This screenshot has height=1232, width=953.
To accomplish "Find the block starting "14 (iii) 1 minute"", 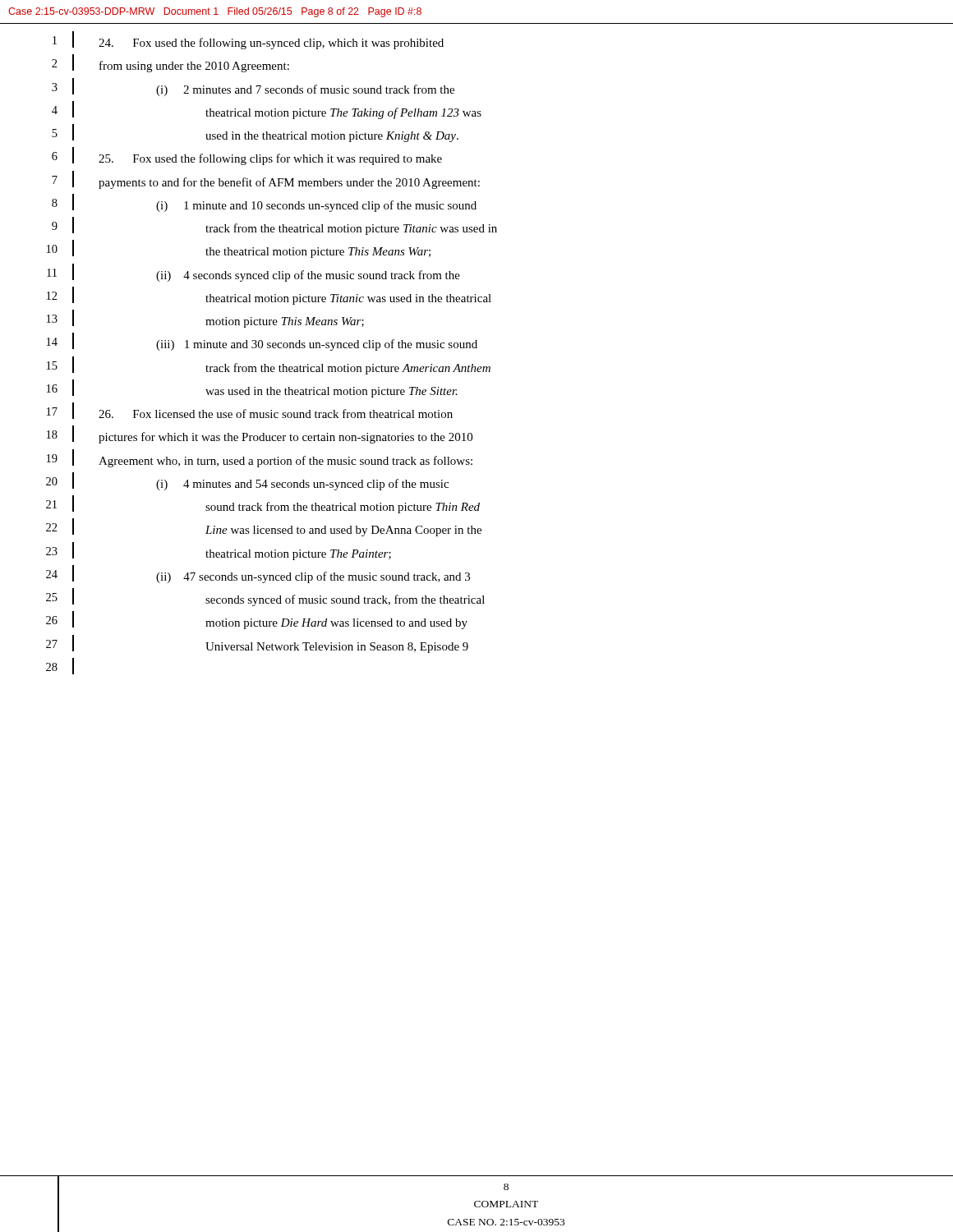I will point(476,344).
